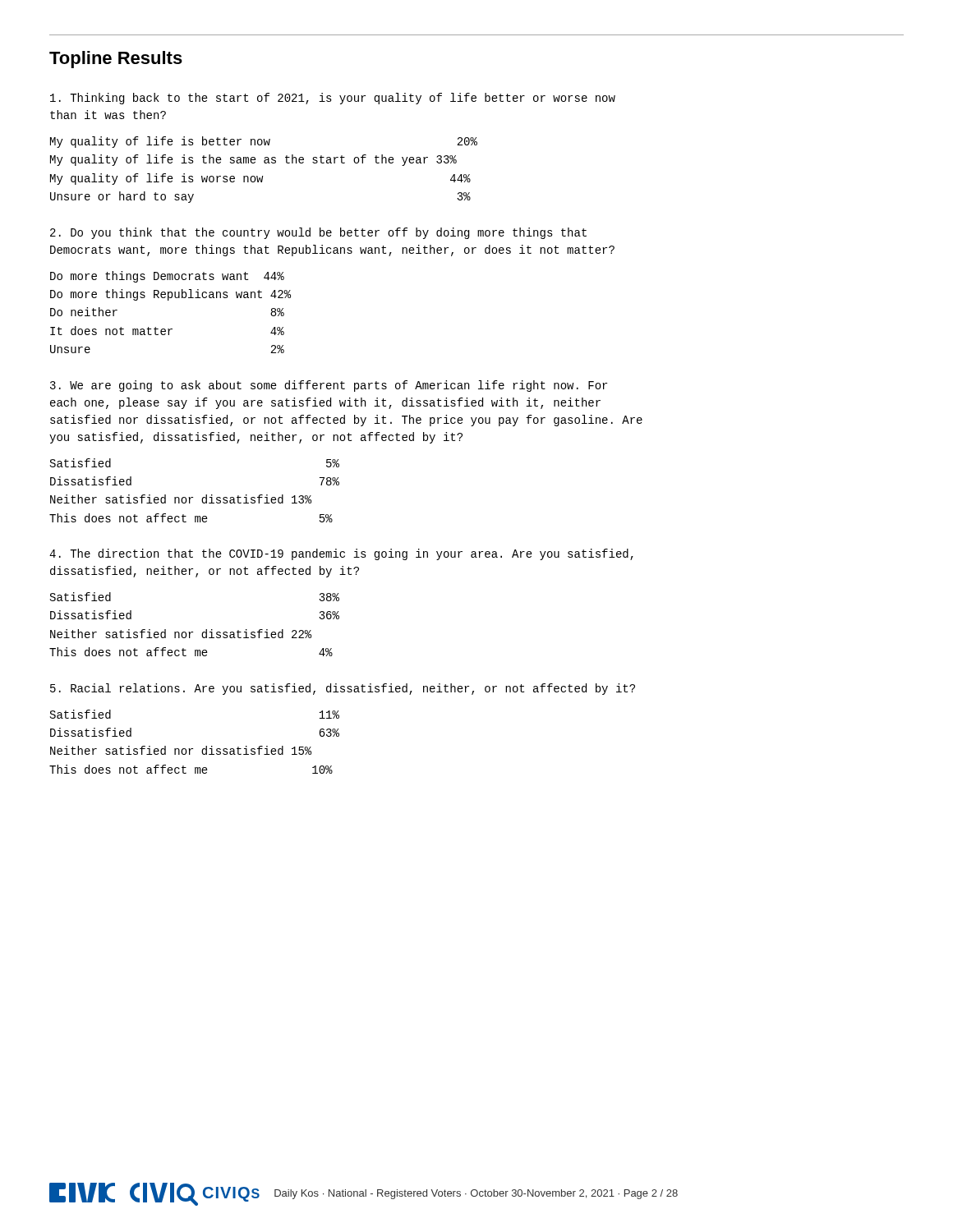Screen dimensions: 1232x953
Task: Click on the table containing "My quality of"
Action: pyautogui.click(x=476, y=170)
